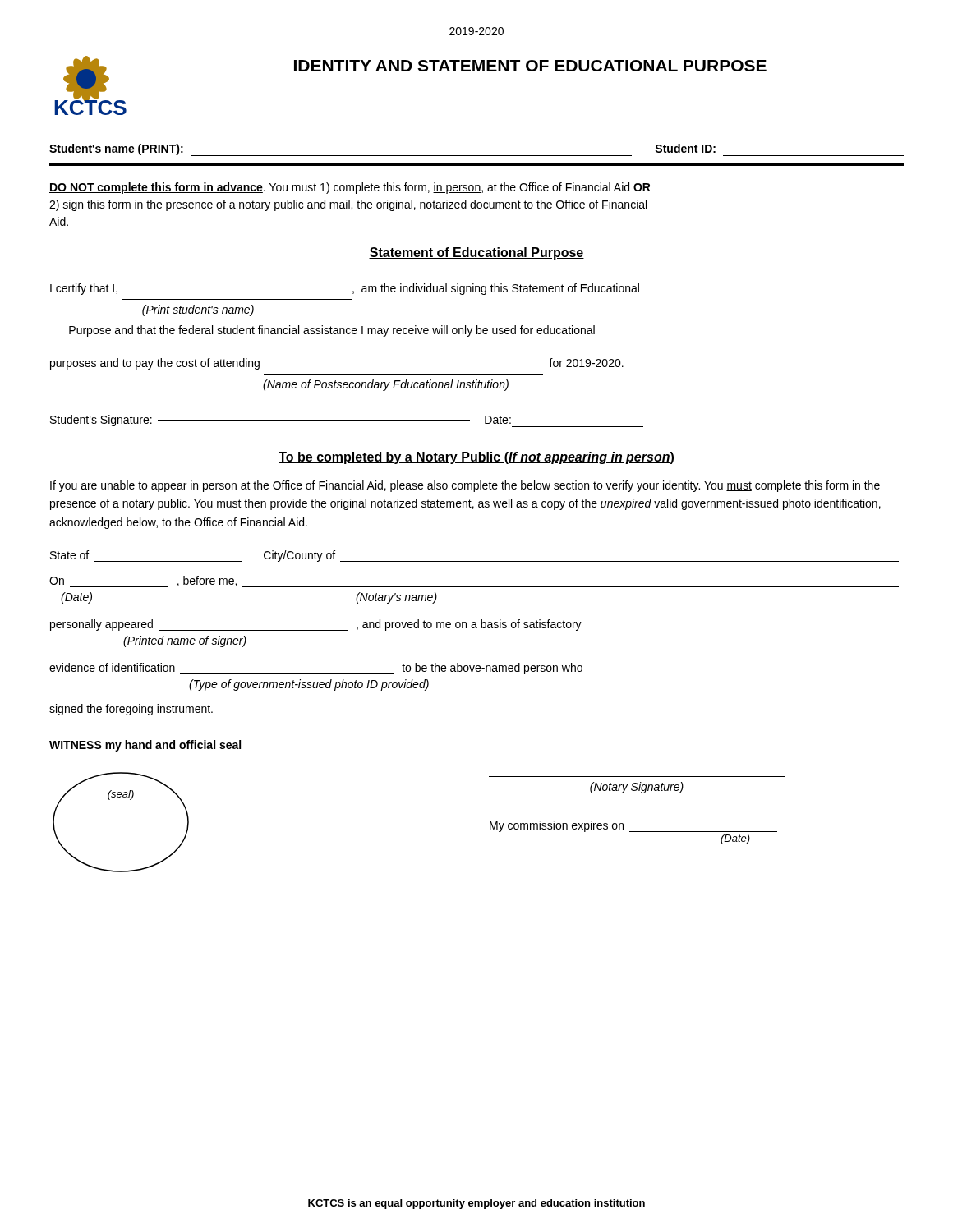953x1232 pixels.
Task: Select the text containing "Student's Signature: Date:"
Action: [x=346, y=420]
